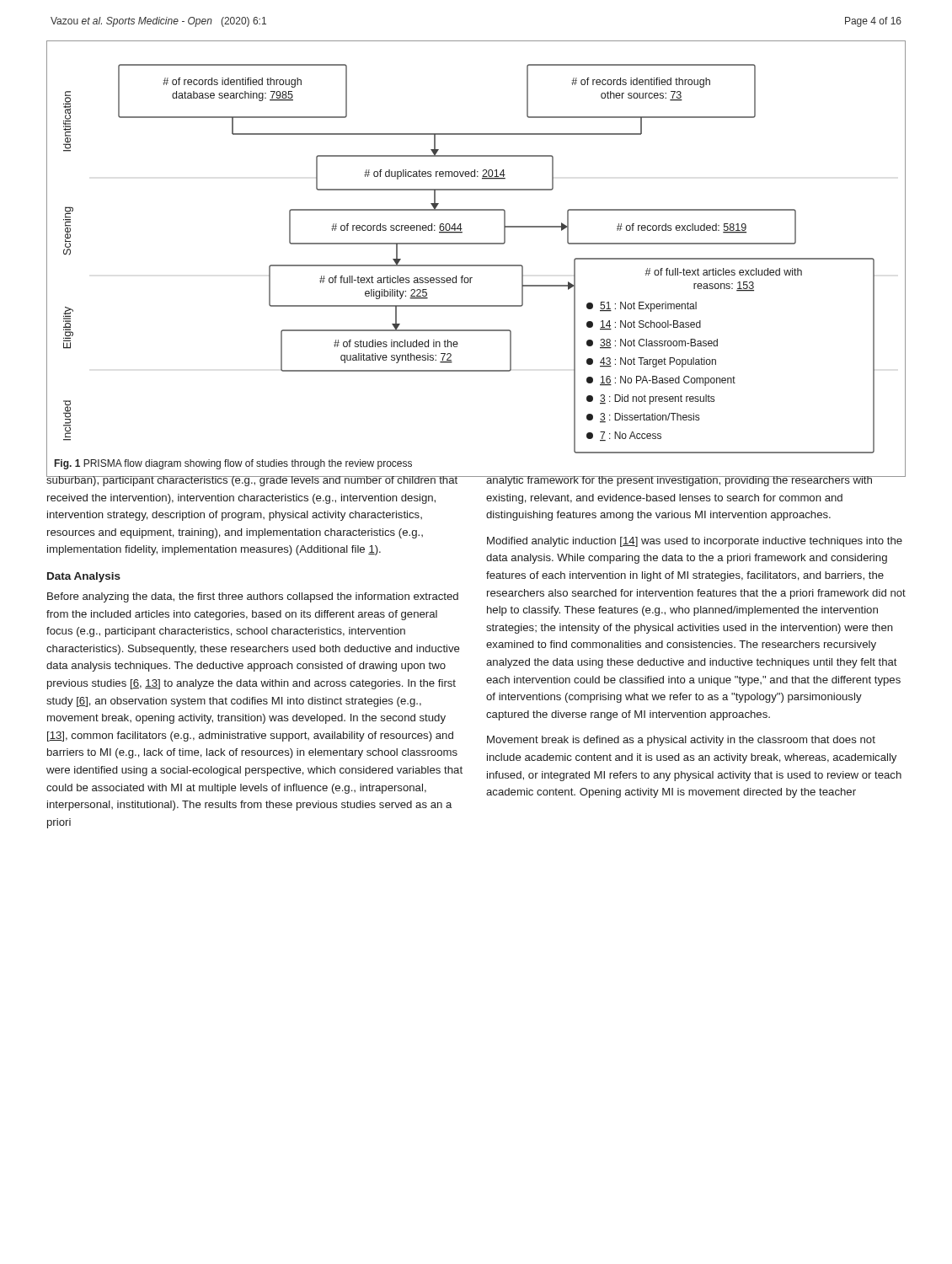This screenshot has width=952, height=1264.
Task: Find the text block that says "analytic framework for the"
Action: (x=696, y=636)
